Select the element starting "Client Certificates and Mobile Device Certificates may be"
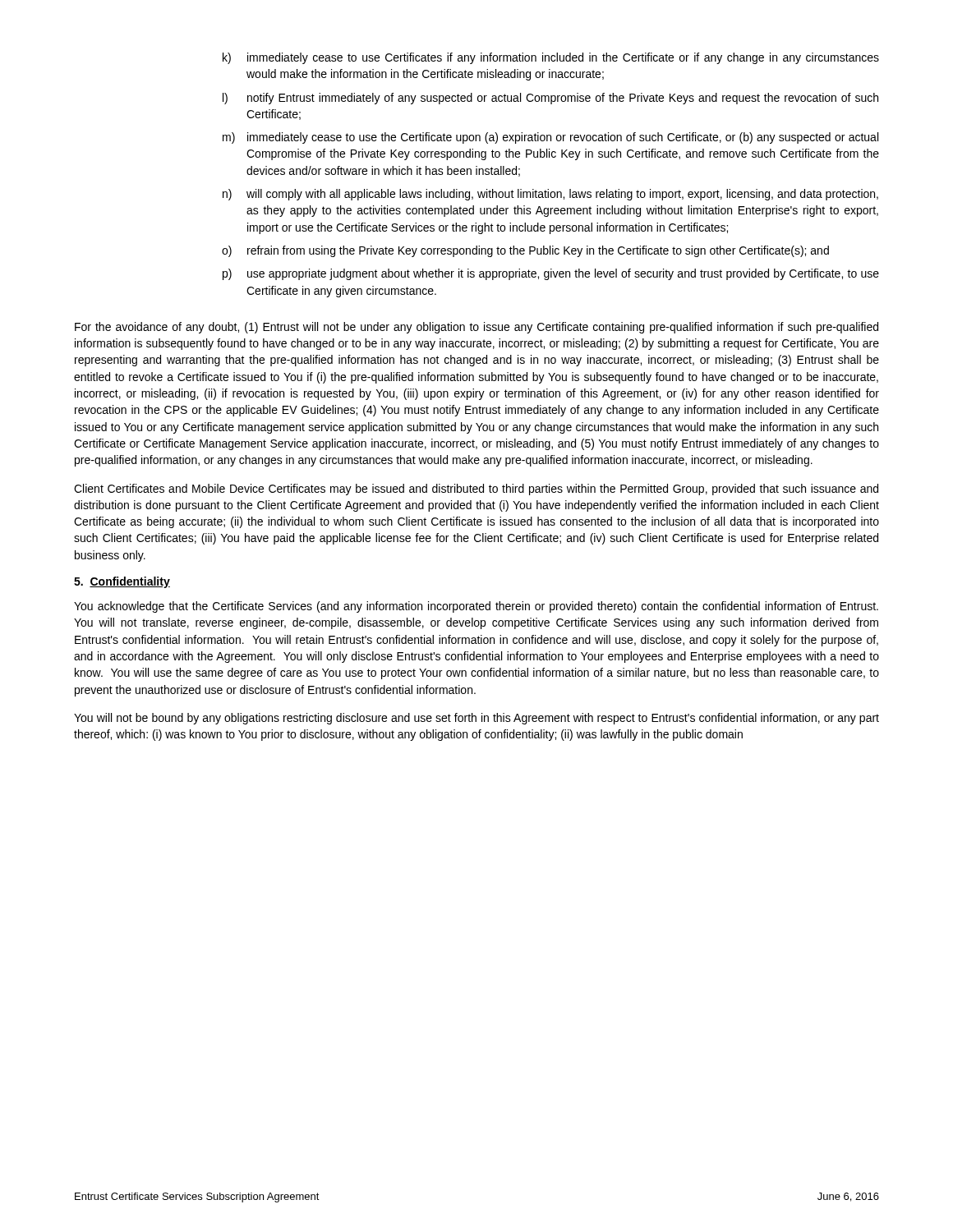Screen dimensions: 1232x953 476,522
